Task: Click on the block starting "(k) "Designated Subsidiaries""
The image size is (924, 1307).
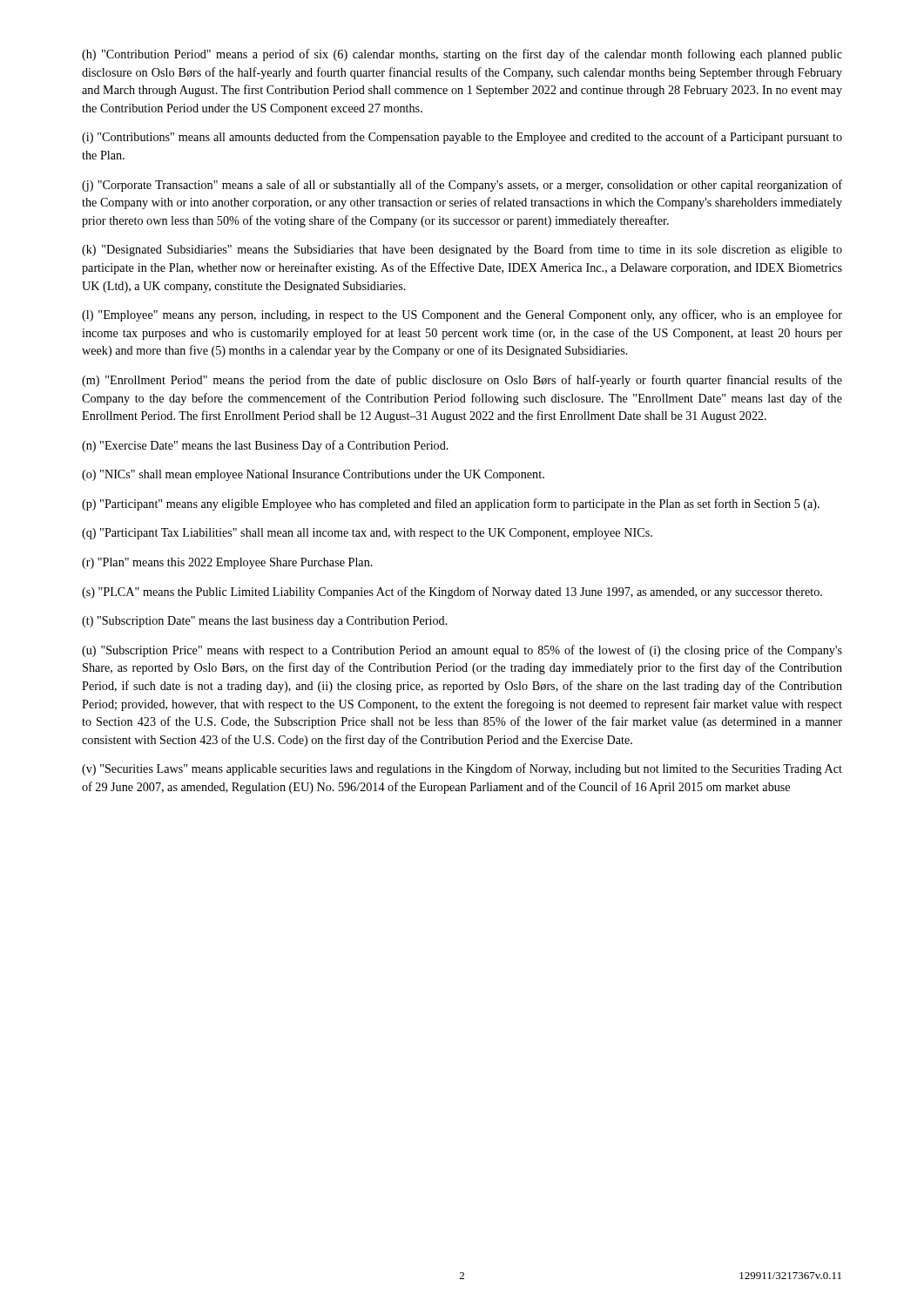Action: (x=462, y=268)
